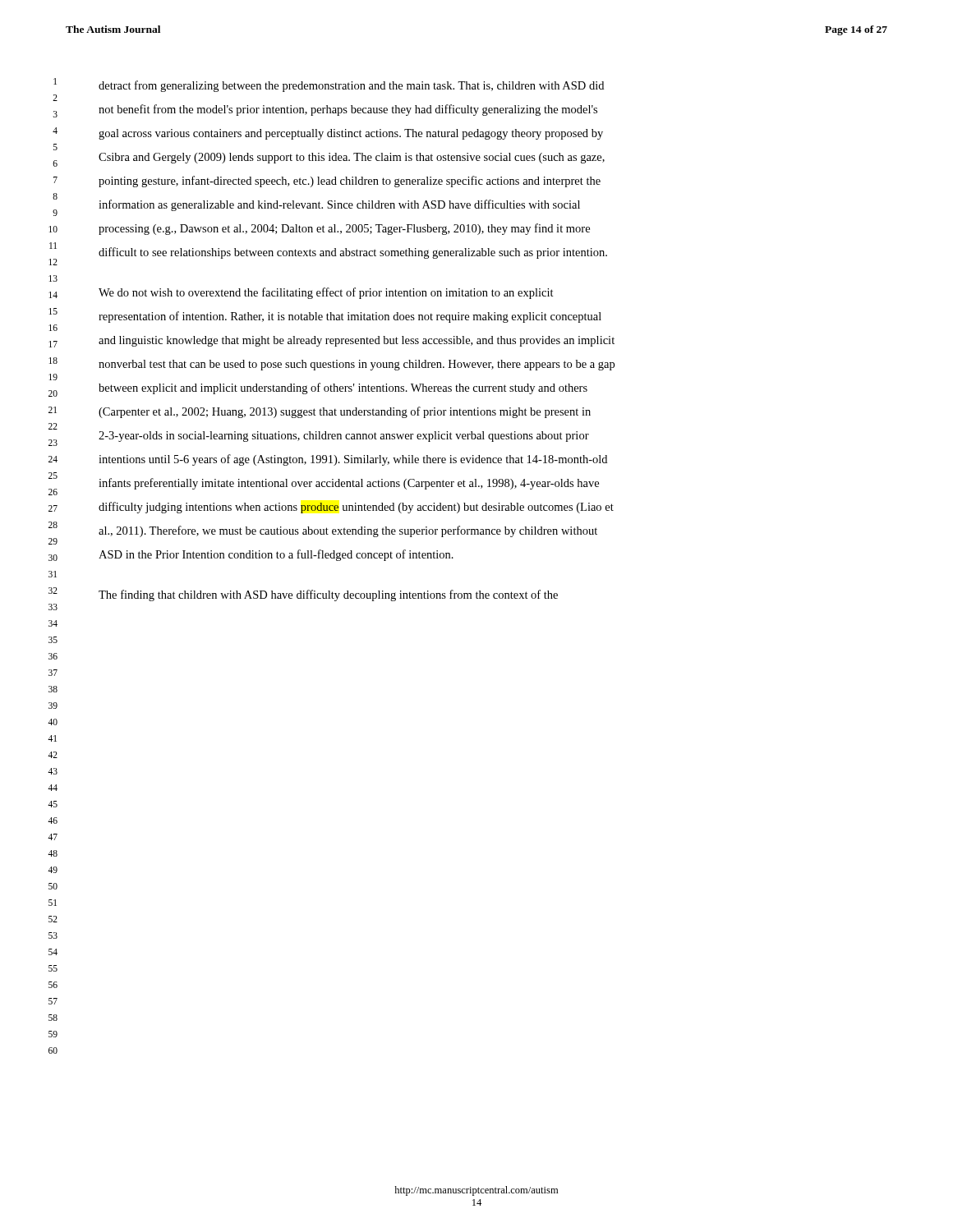
Task: Click the passage that begins "We do not"
Action: click(493, 424)
